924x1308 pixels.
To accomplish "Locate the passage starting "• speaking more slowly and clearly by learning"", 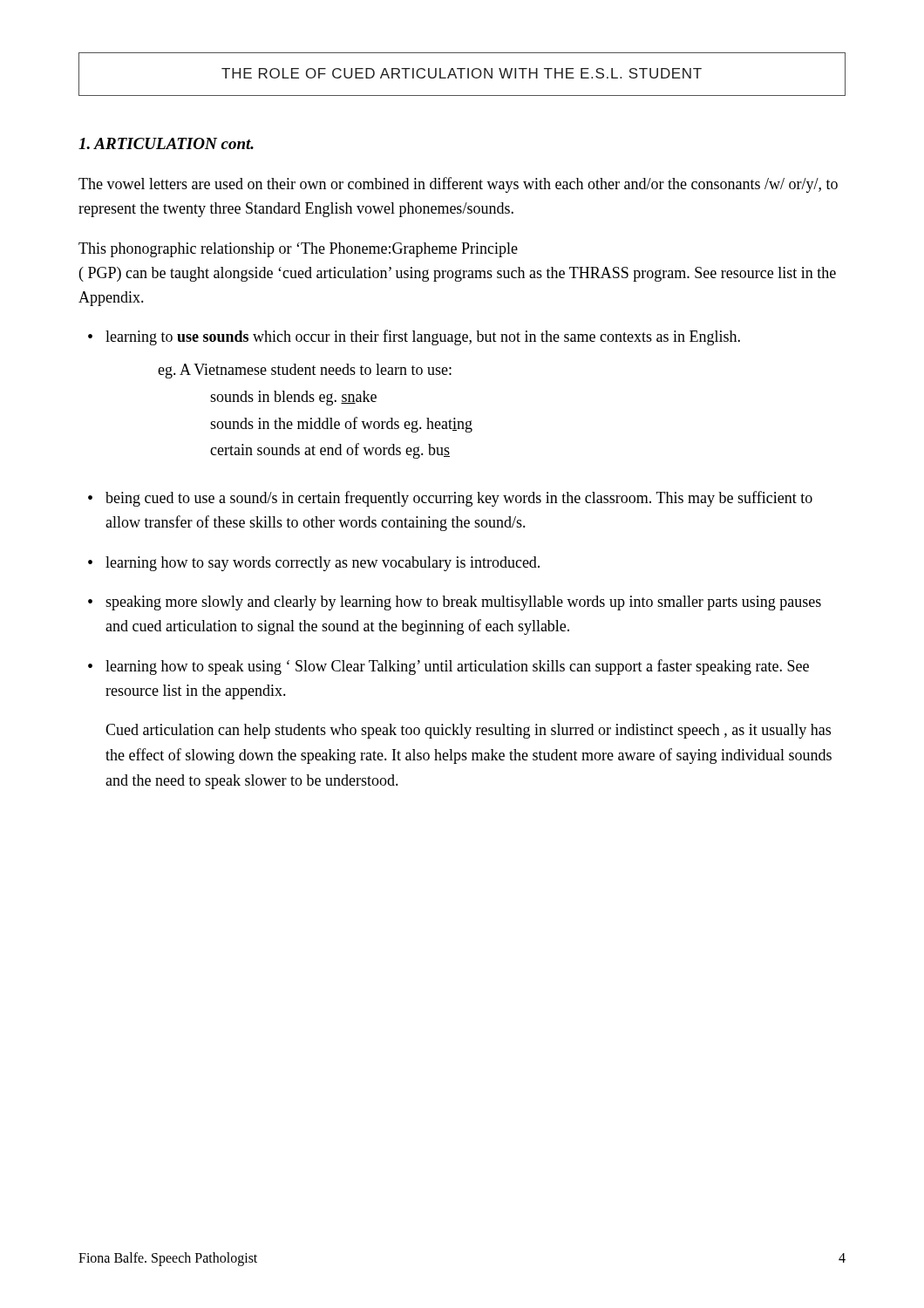I will click(462, 615).
